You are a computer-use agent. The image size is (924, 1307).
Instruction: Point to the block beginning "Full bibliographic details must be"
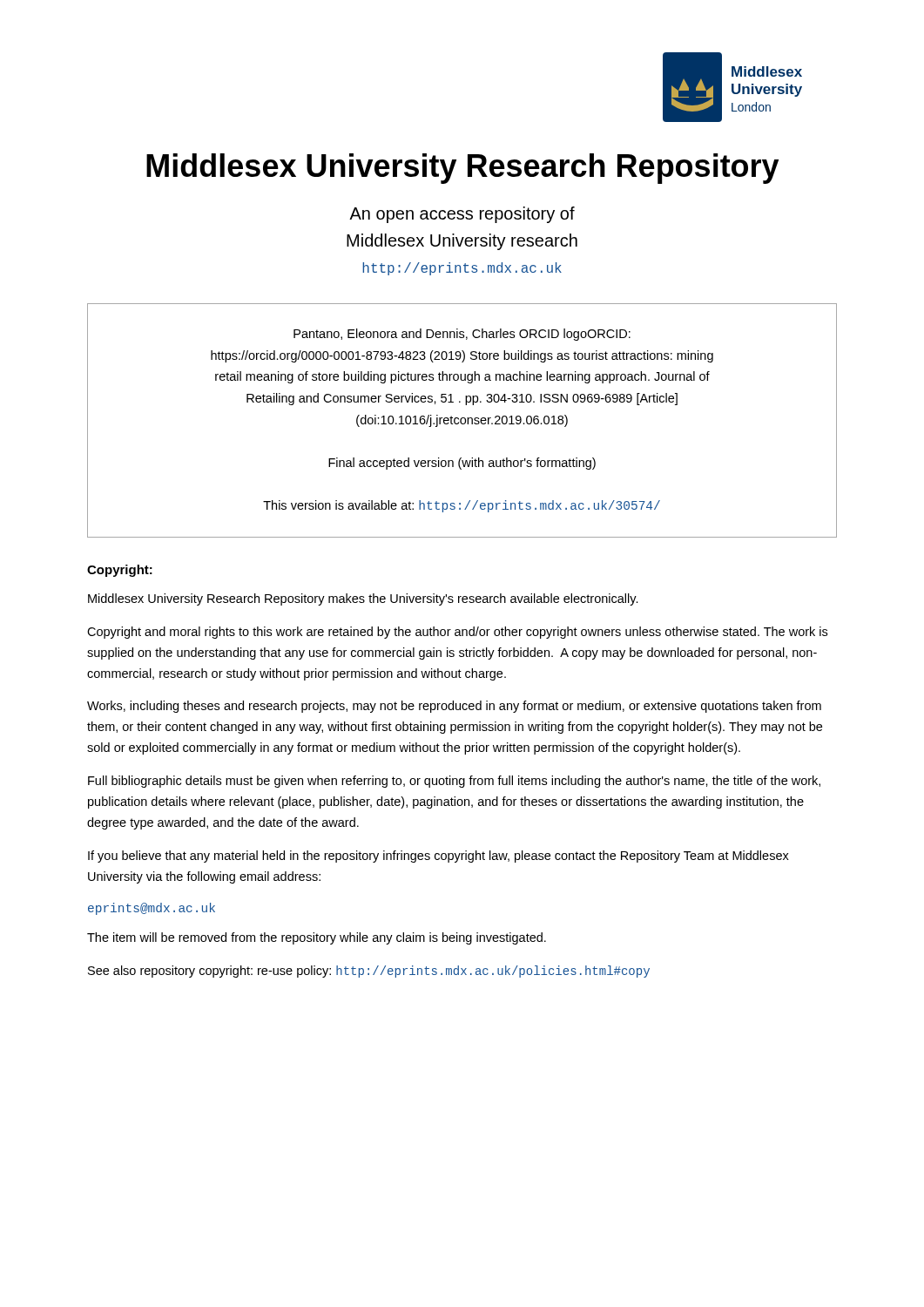click(454, 802)
